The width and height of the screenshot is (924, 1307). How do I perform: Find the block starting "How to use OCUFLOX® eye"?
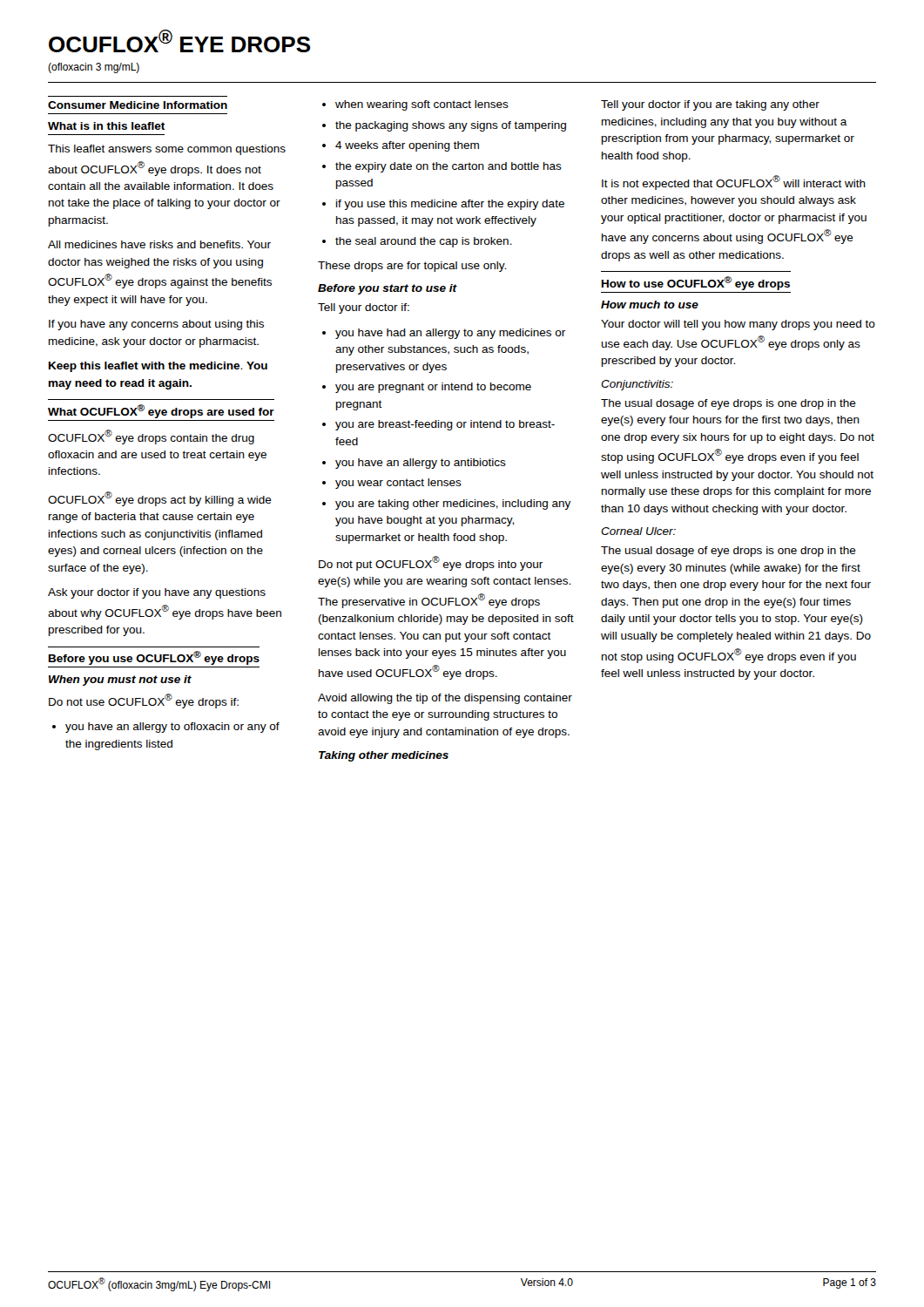coord(696,282)
